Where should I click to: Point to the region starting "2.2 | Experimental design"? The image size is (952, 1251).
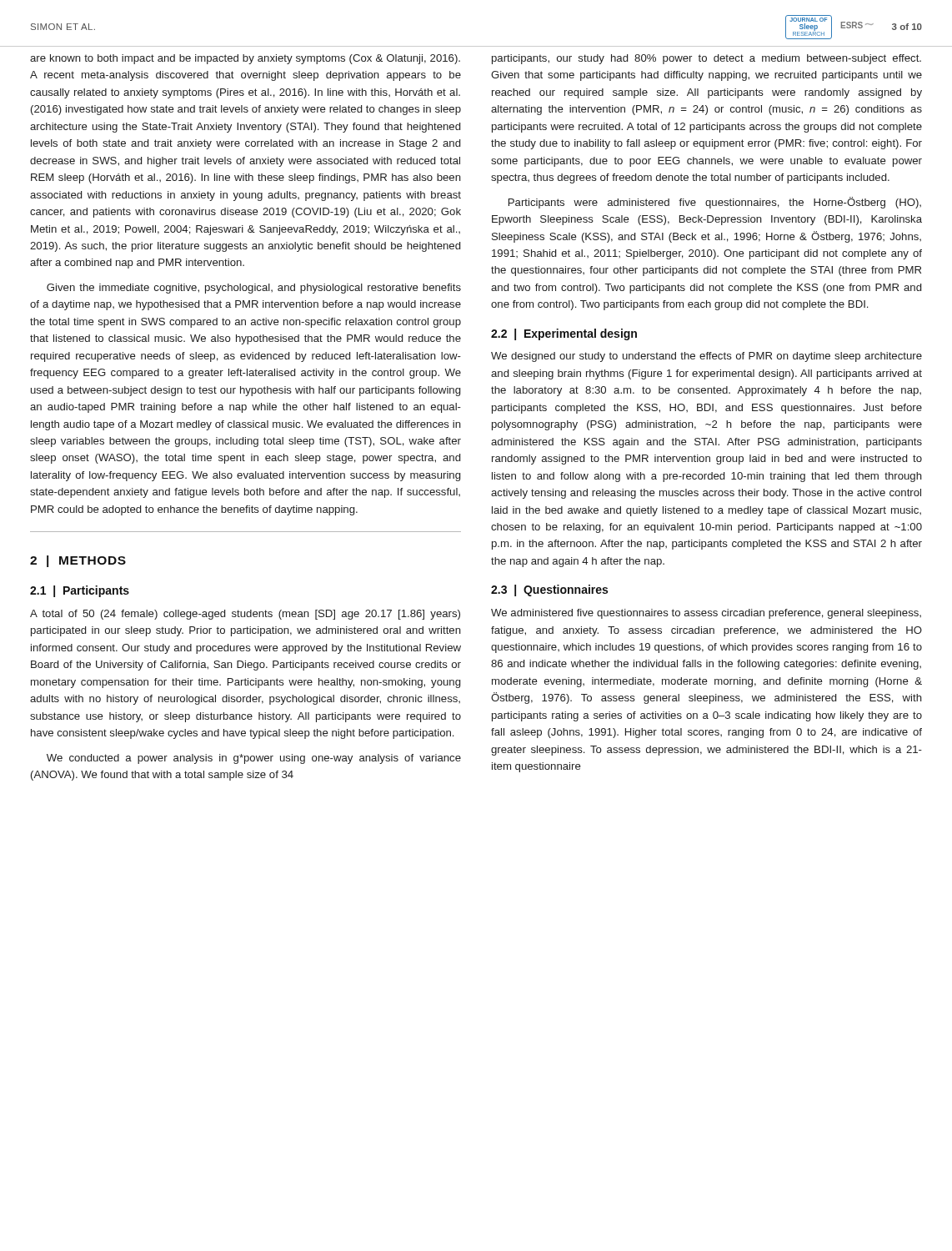pos(564,333)
